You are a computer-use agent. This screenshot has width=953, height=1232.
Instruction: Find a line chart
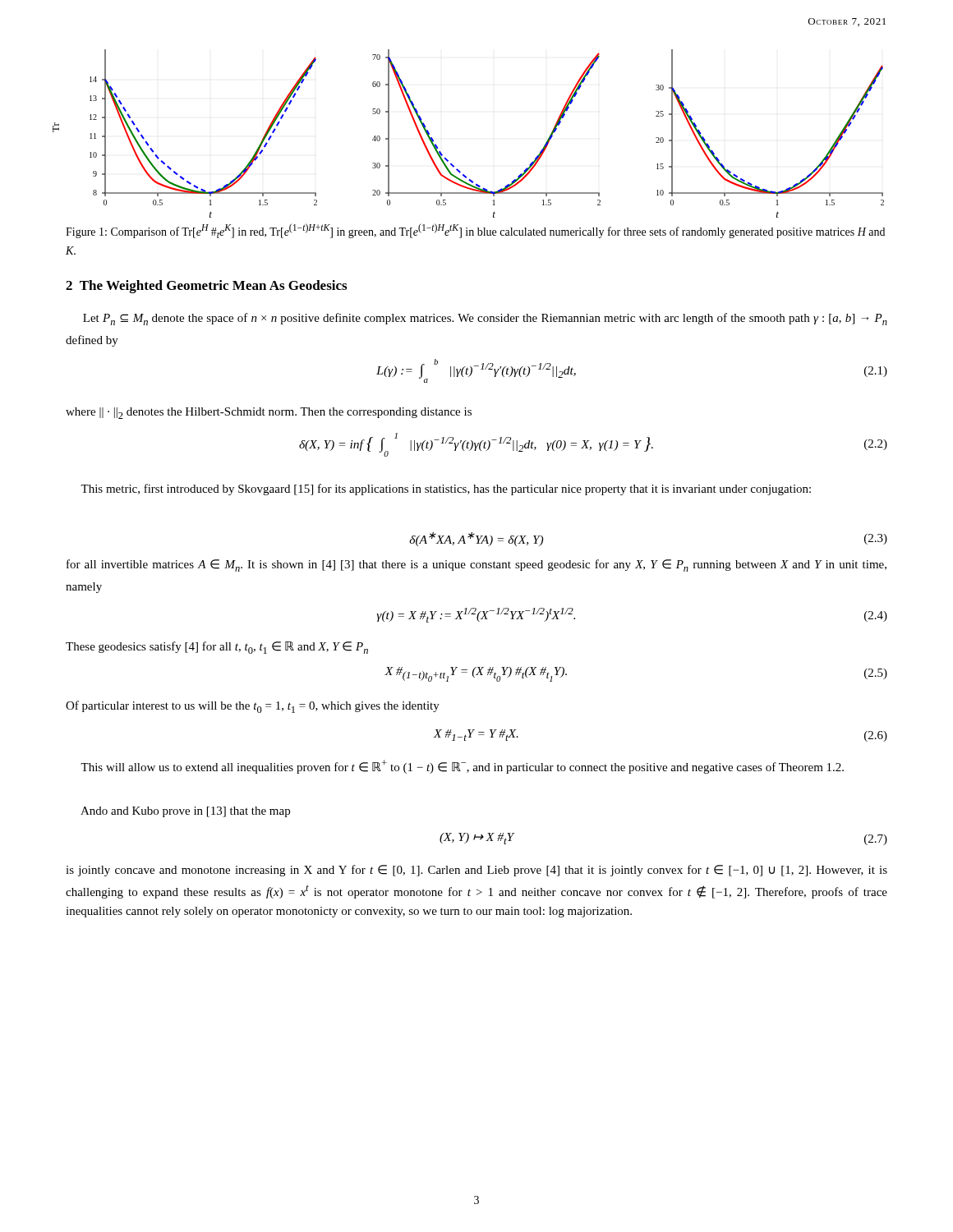(476, 127)
